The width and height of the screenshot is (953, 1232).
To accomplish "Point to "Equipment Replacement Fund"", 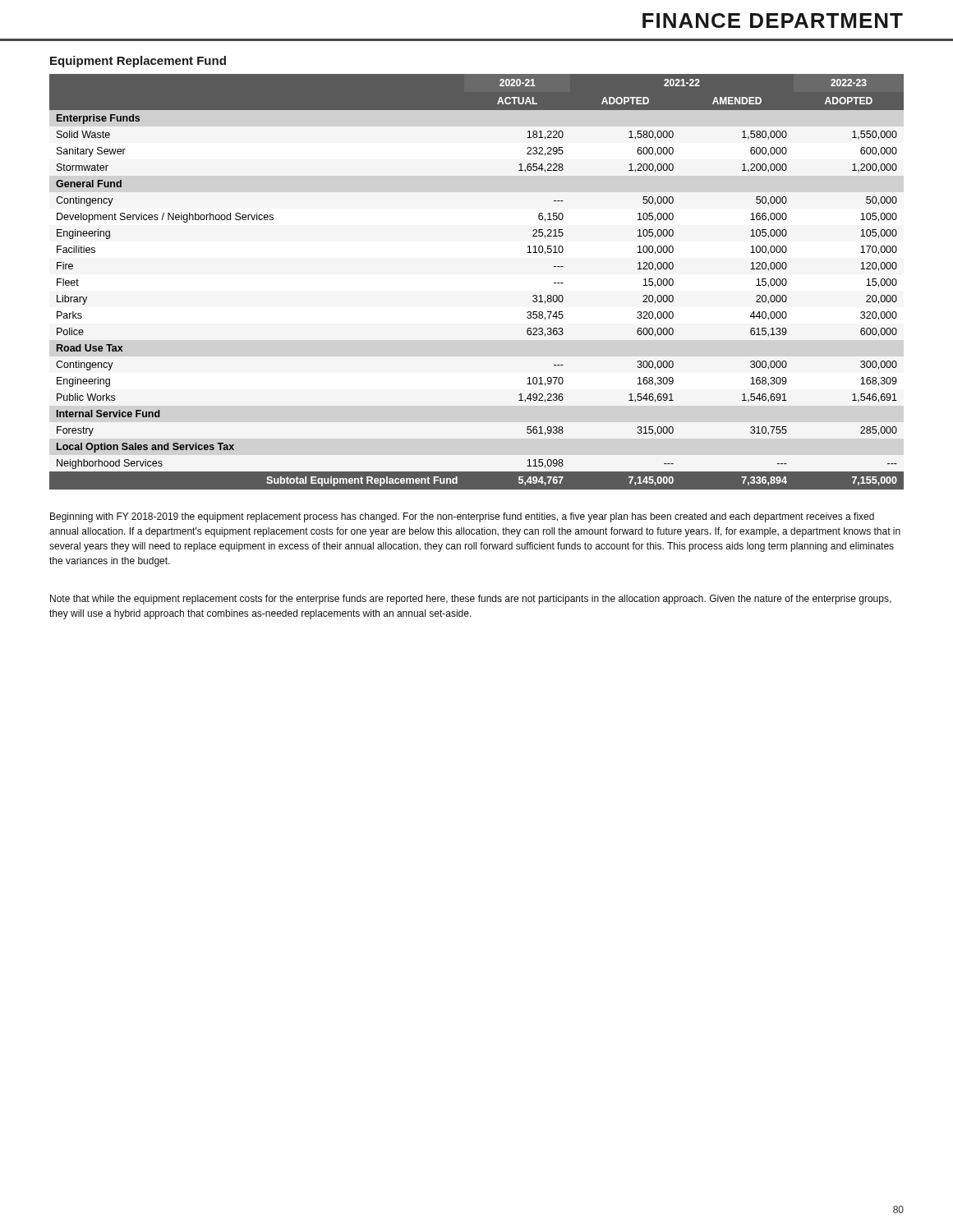I will point(138,60).
